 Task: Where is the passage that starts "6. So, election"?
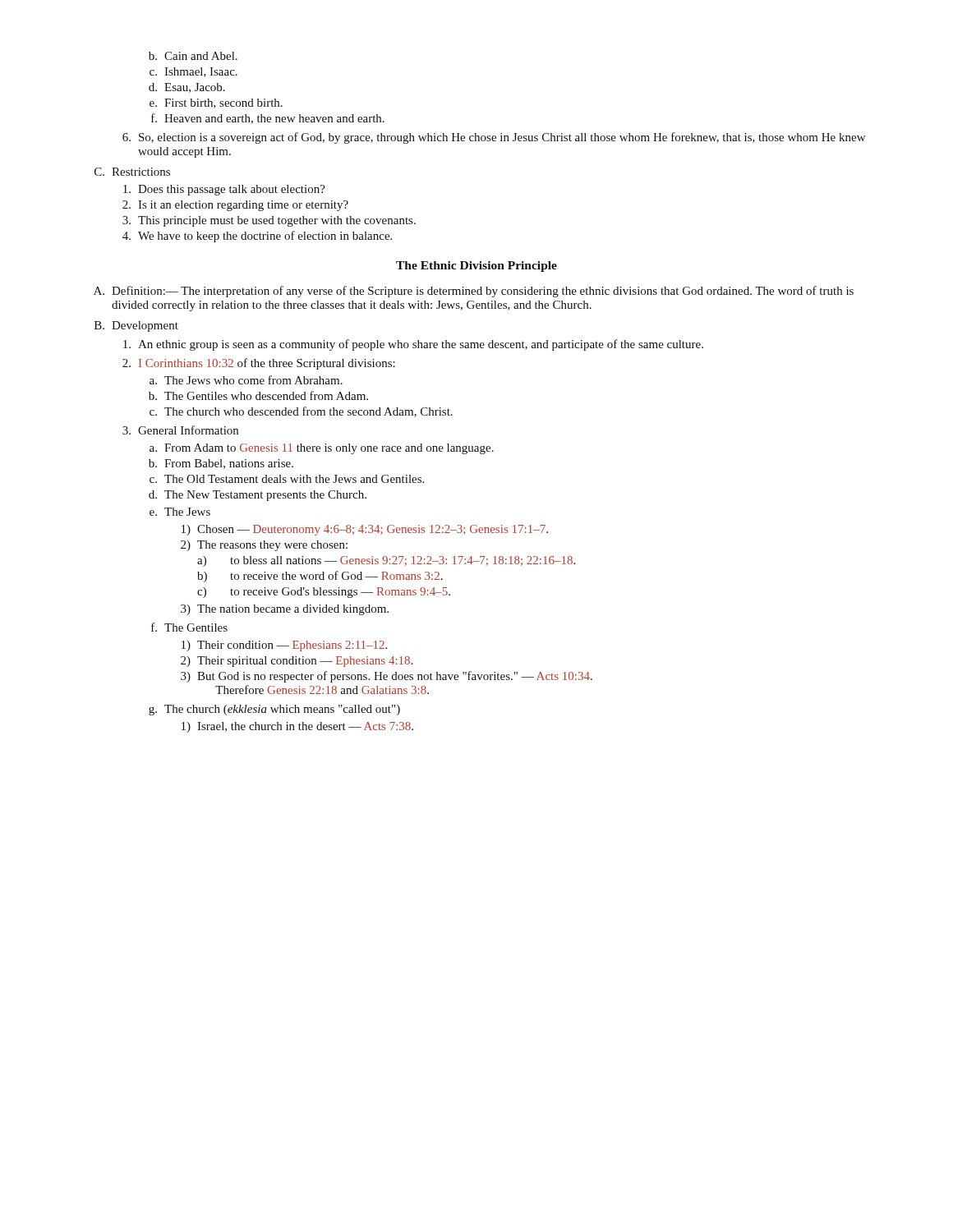(493, 145)
